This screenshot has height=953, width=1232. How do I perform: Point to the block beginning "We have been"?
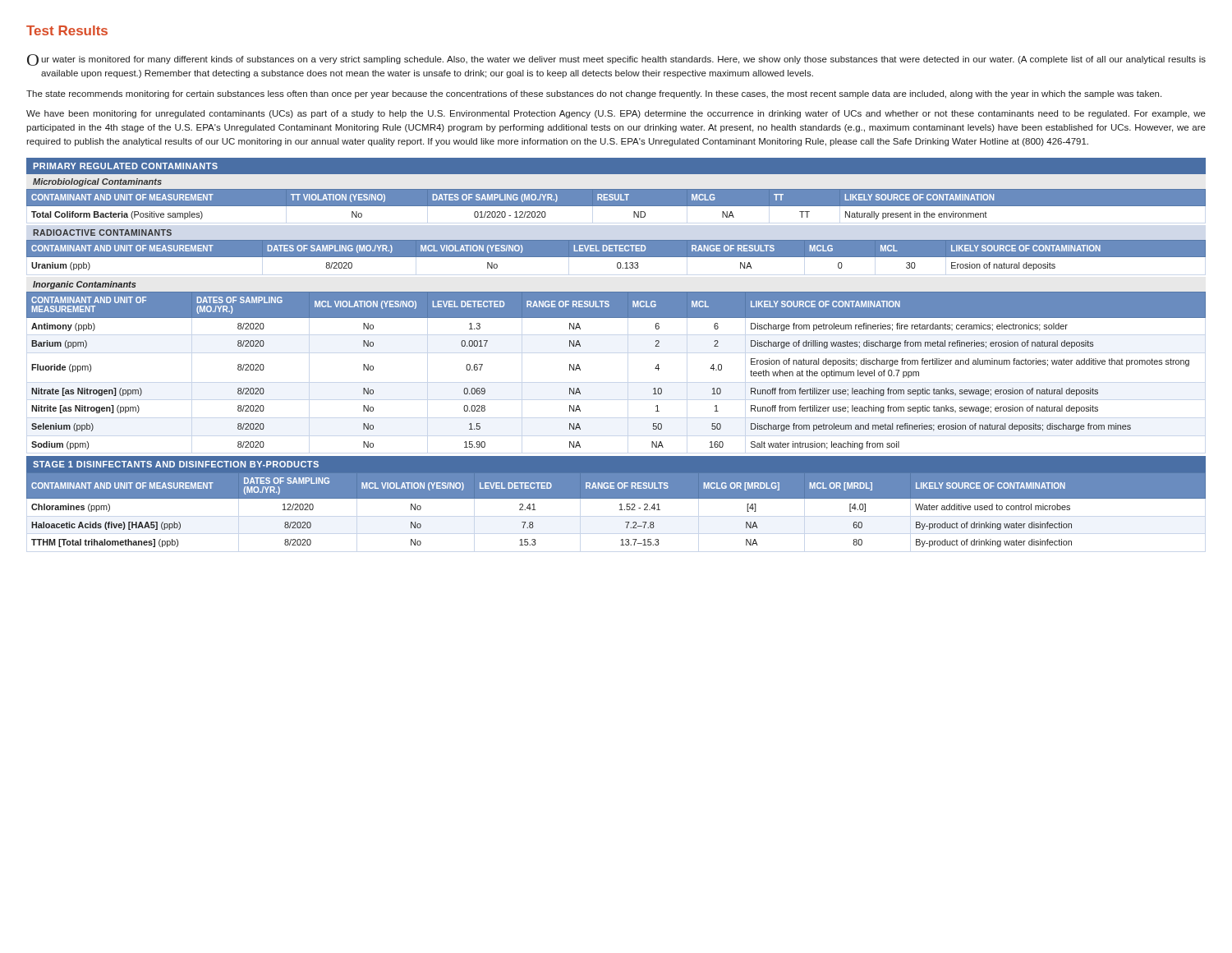pyautogui.click(x=616, y=127)
